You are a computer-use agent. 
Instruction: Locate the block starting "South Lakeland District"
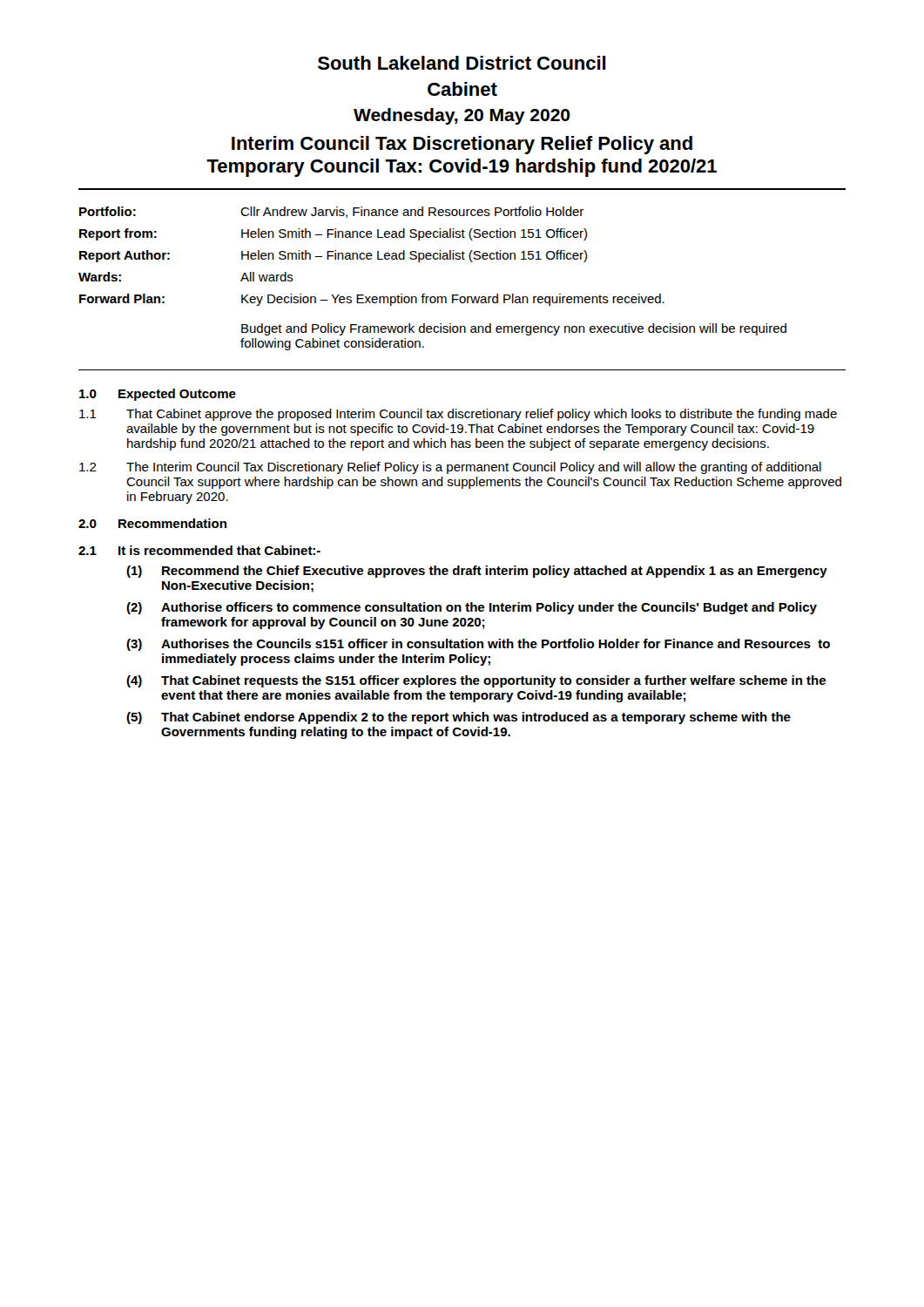(462, 115)
